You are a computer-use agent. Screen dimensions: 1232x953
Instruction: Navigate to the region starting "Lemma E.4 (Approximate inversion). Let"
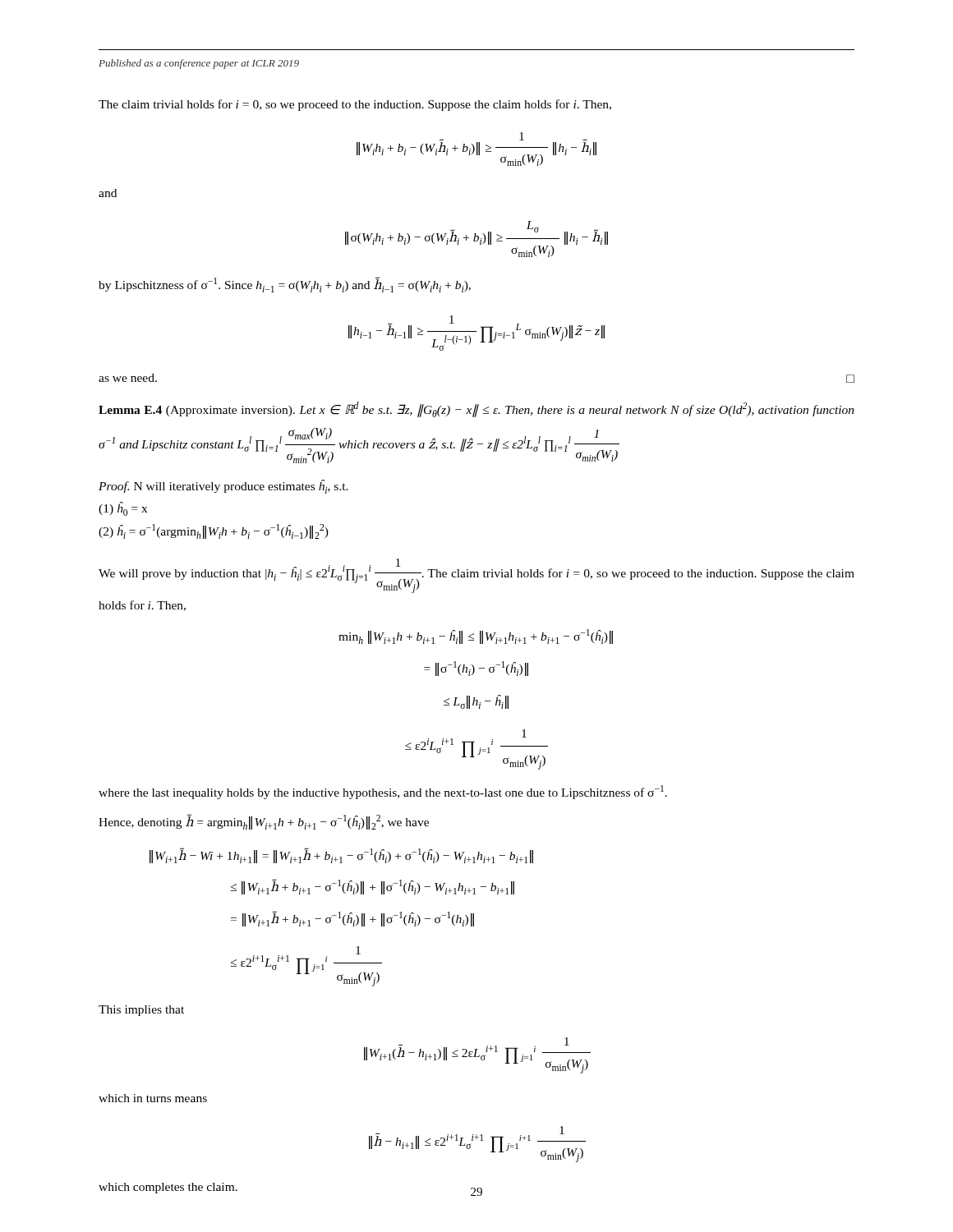coord(476,433)
